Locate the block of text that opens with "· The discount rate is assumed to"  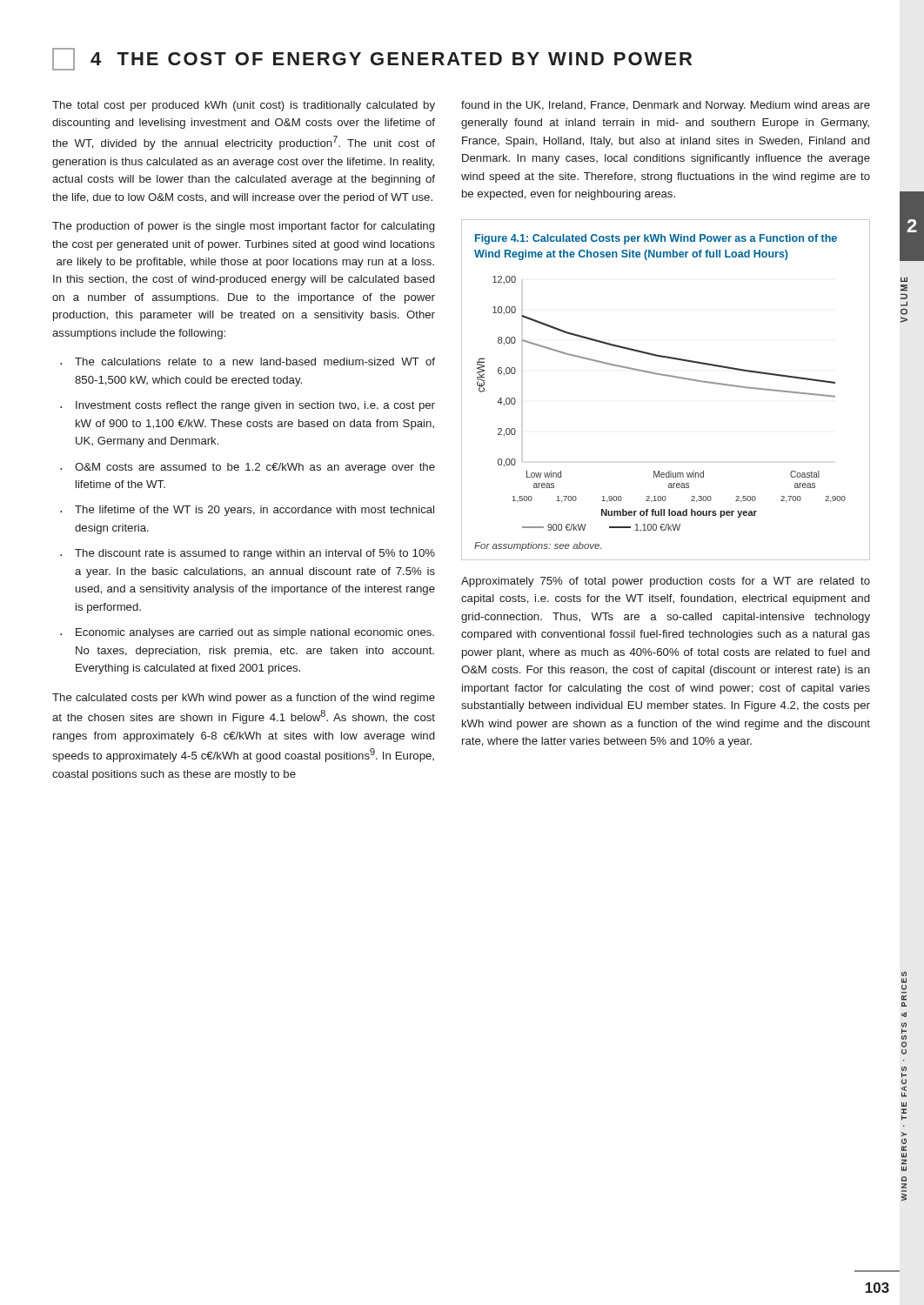coord(247,581)
